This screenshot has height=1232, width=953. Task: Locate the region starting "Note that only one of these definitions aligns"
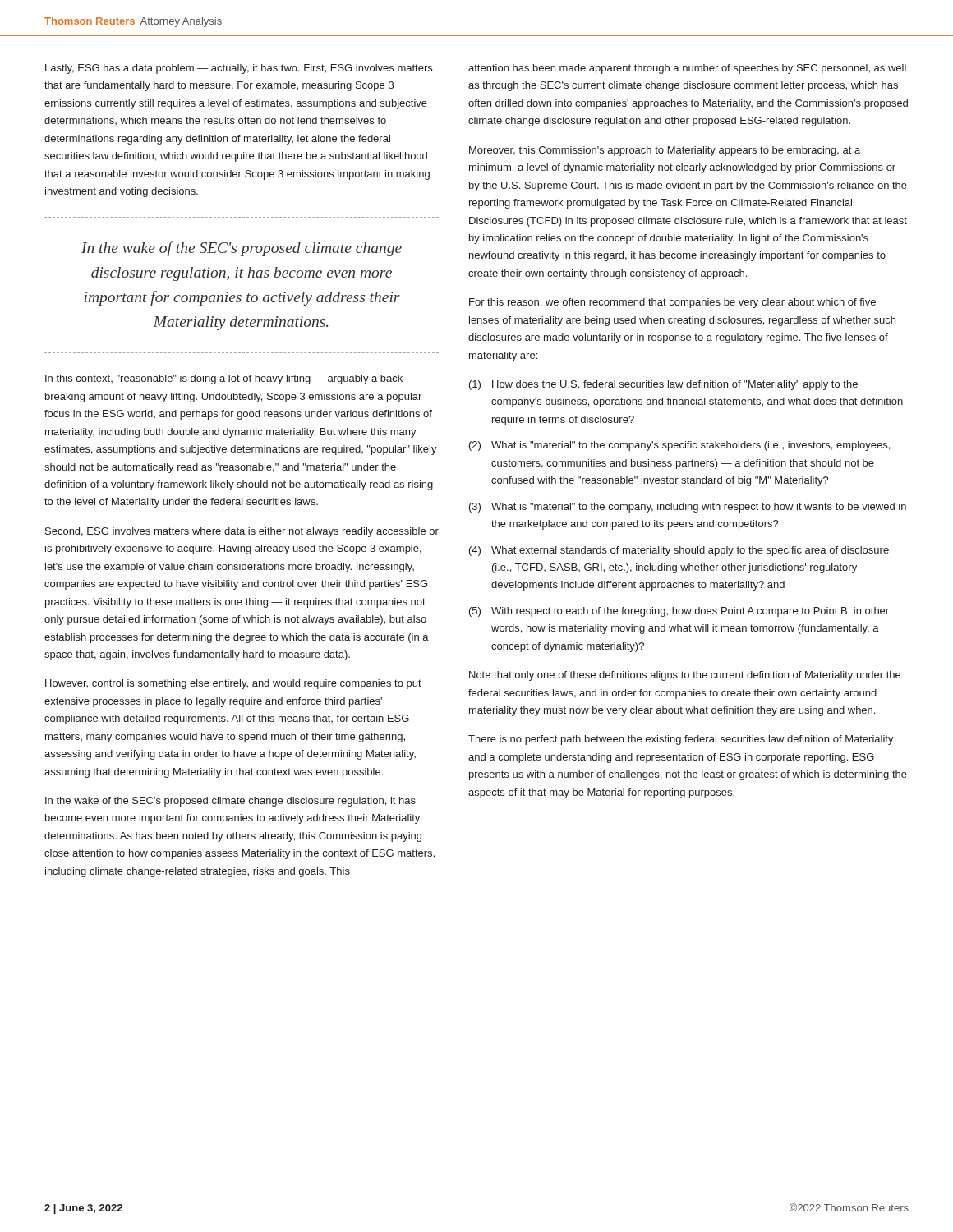tap(685, 692)
